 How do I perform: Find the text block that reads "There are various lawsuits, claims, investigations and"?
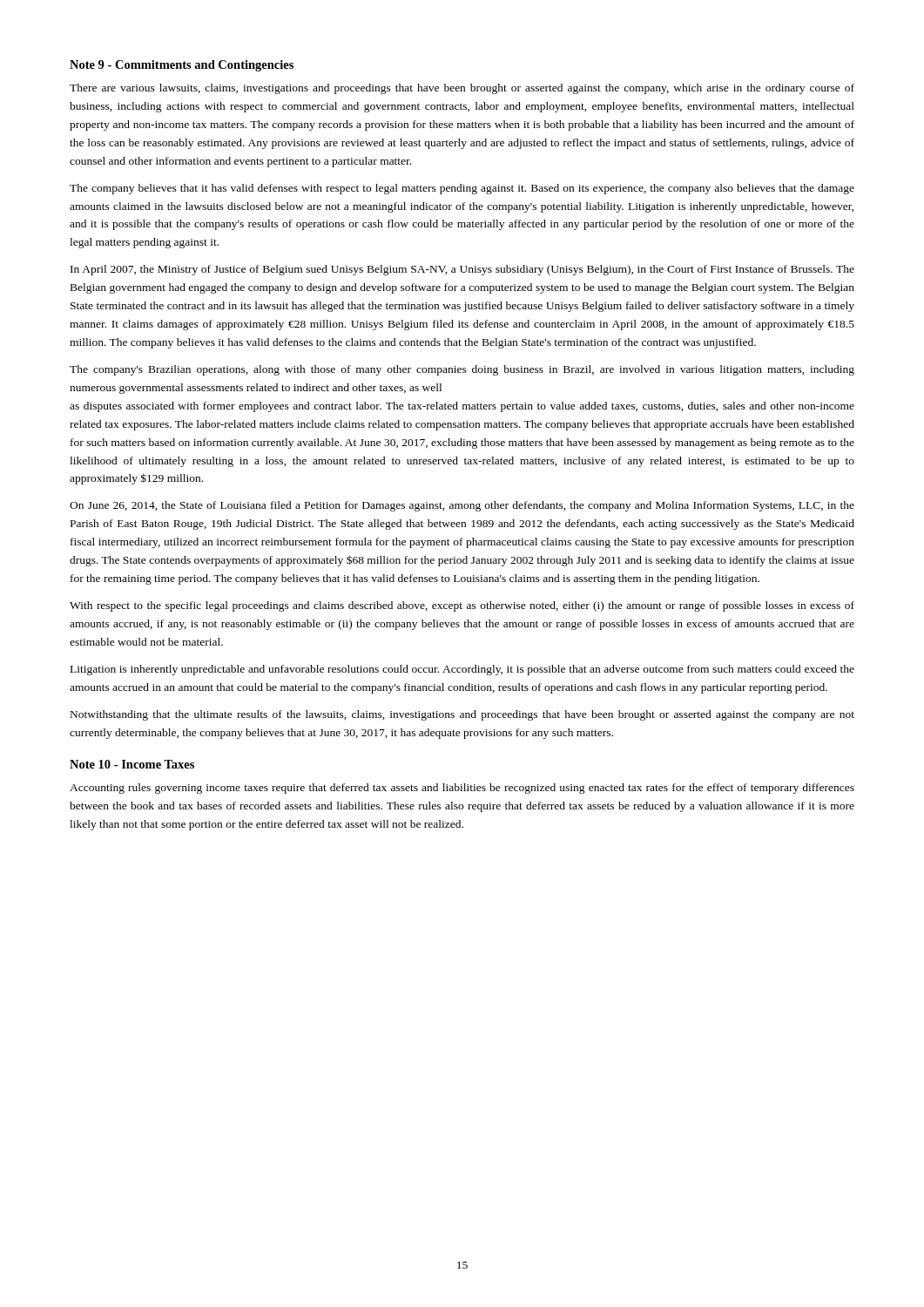(x=462, y=124)
